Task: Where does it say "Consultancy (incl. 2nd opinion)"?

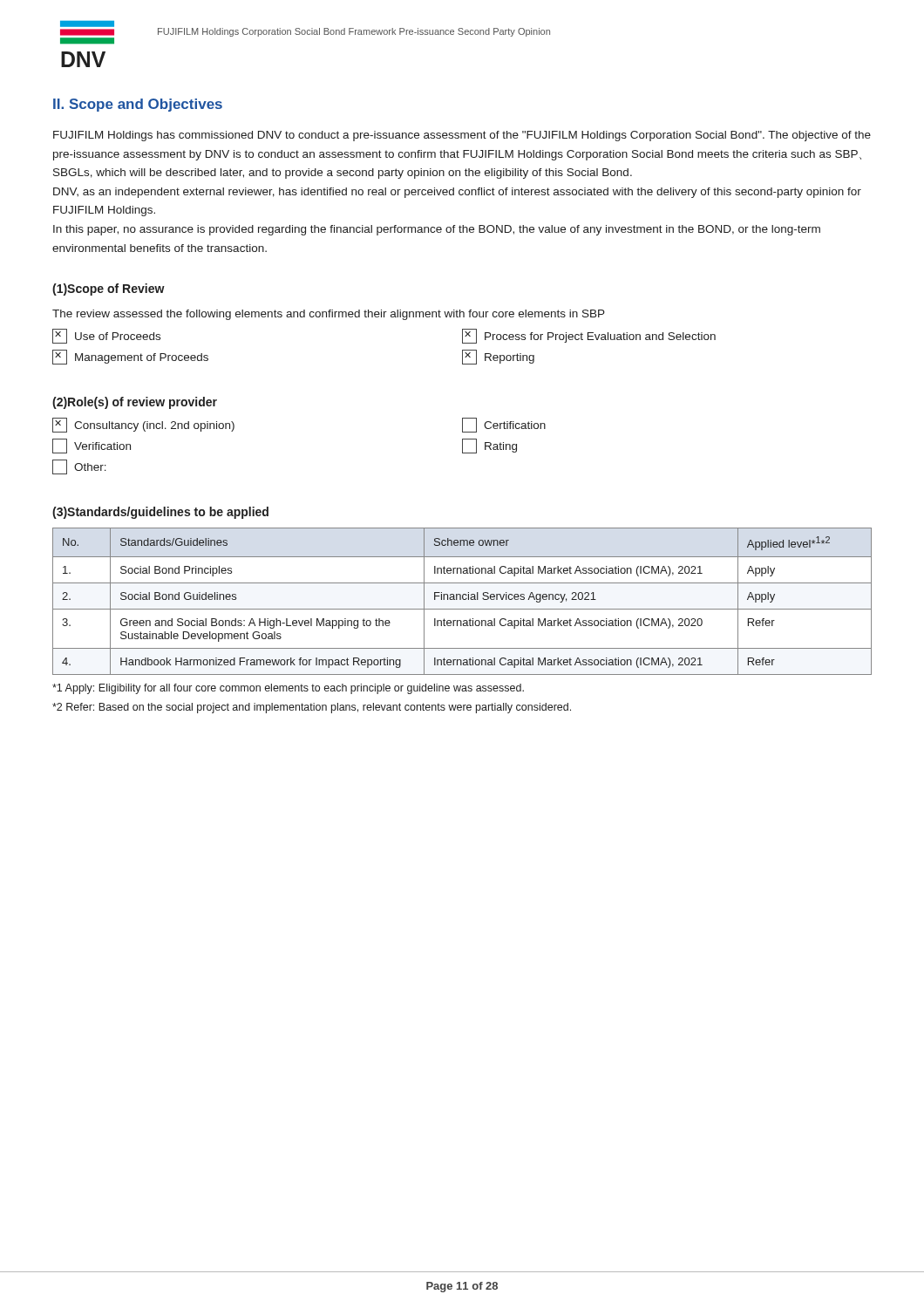Action: pos(144,425)
